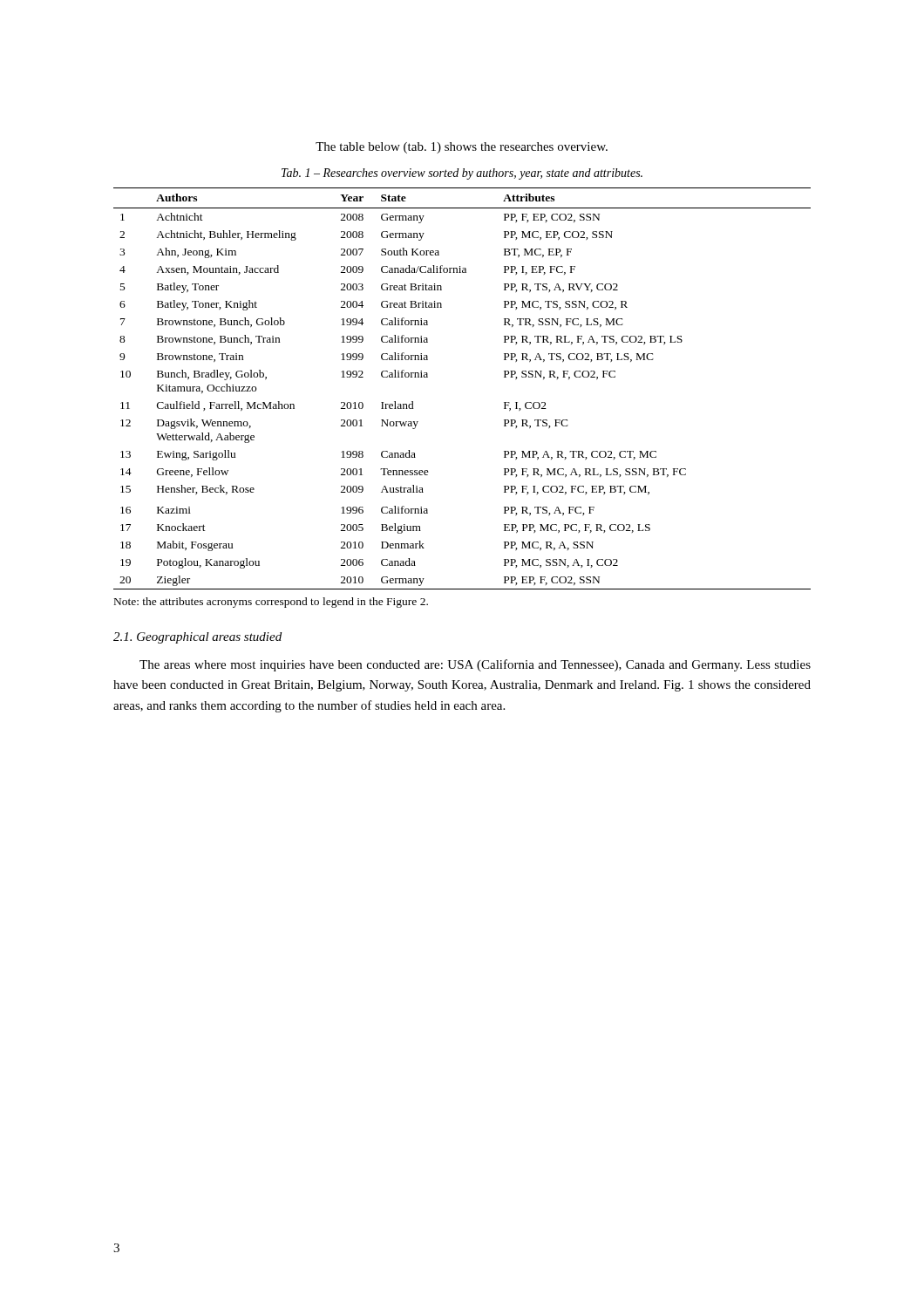Screen dimensions: 1308x924
Task: Select the region starting "The areas where"
Action: point(462,685)
